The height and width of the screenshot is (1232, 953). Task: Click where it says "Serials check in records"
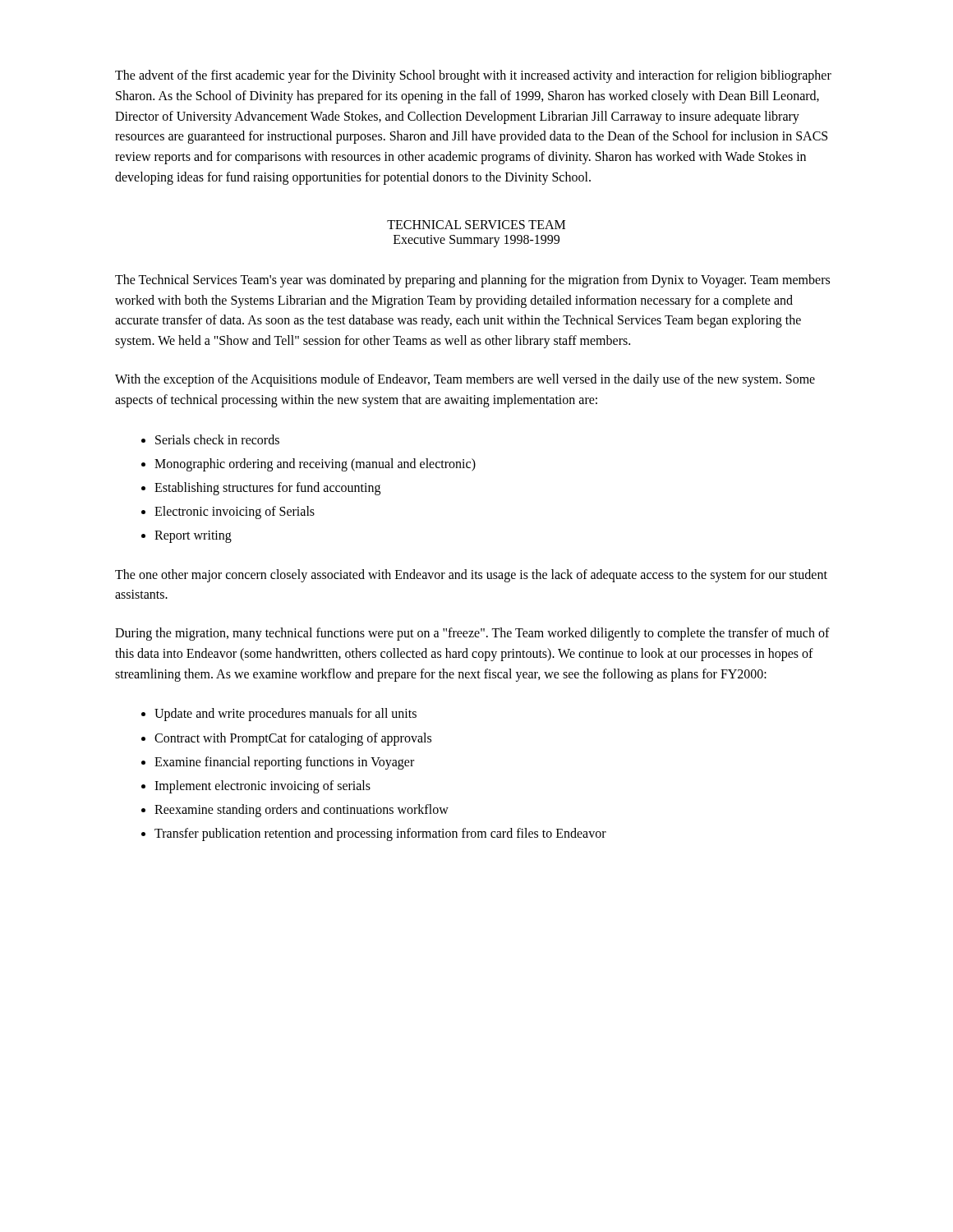pos(217,439)
